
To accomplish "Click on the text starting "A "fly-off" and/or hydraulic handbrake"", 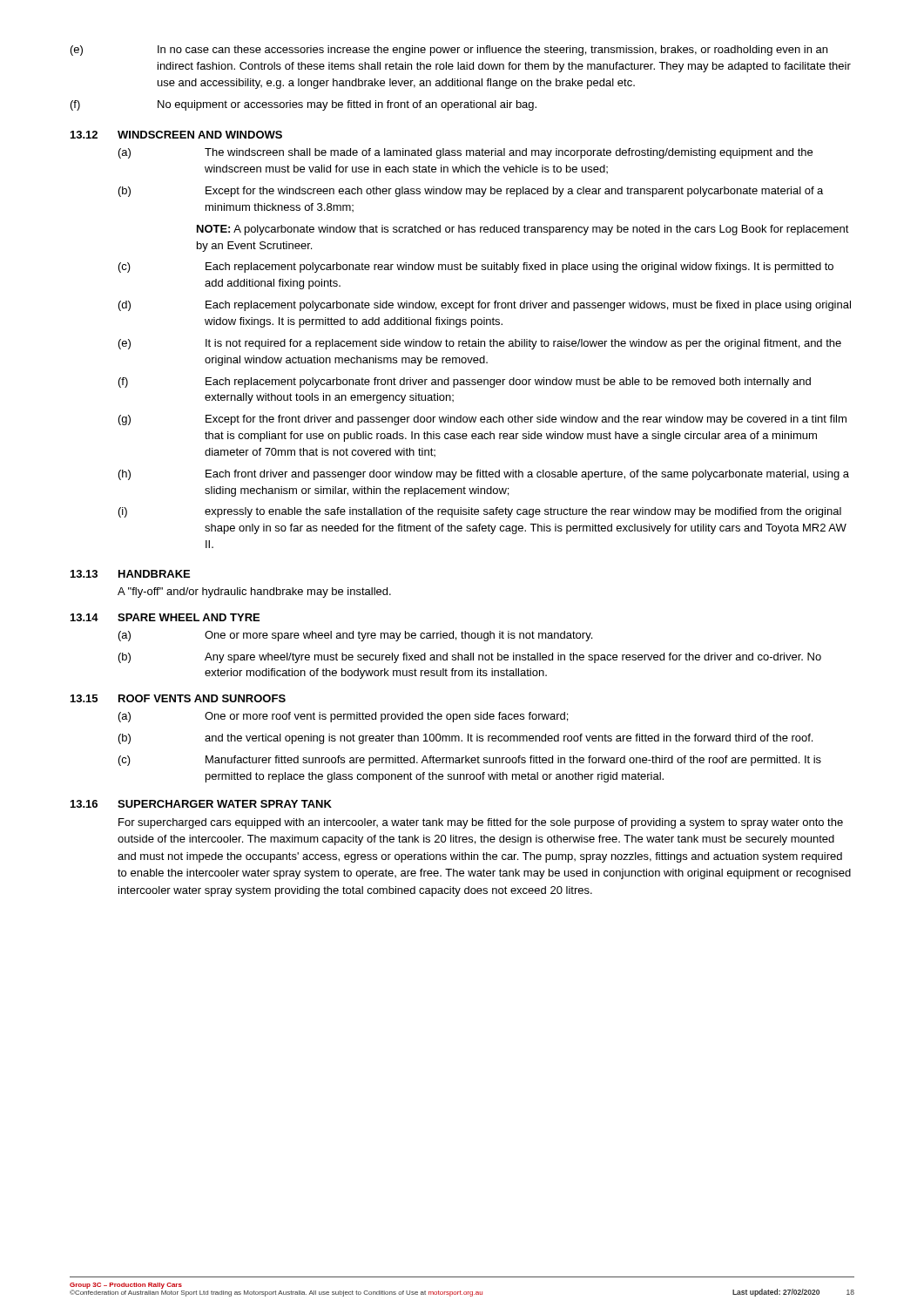I will pos(255,591).
